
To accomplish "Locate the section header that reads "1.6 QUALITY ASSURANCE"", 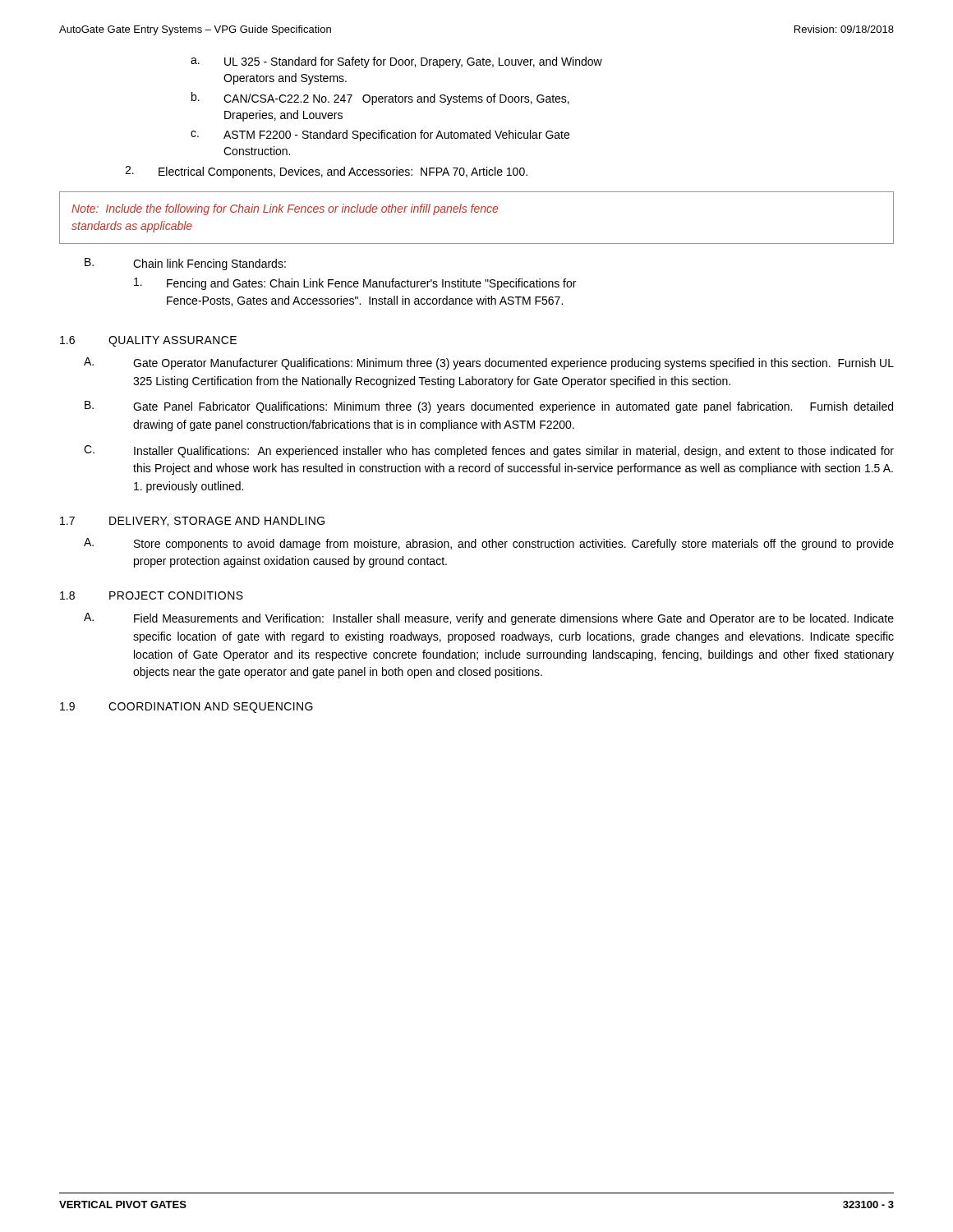I will pyautogui.click(x=148, y=340).
